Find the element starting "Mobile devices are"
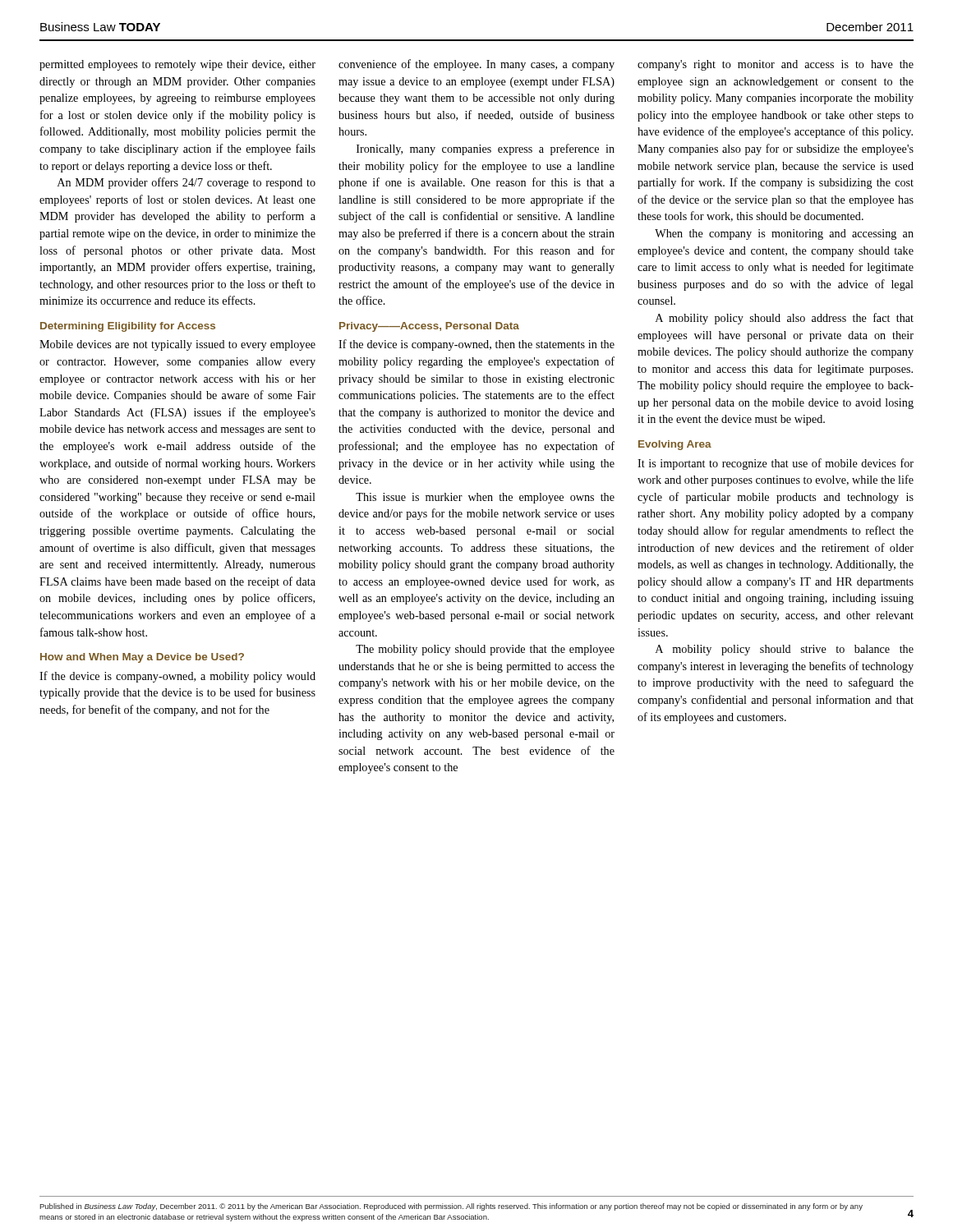953x1232 pixels. 177,489
